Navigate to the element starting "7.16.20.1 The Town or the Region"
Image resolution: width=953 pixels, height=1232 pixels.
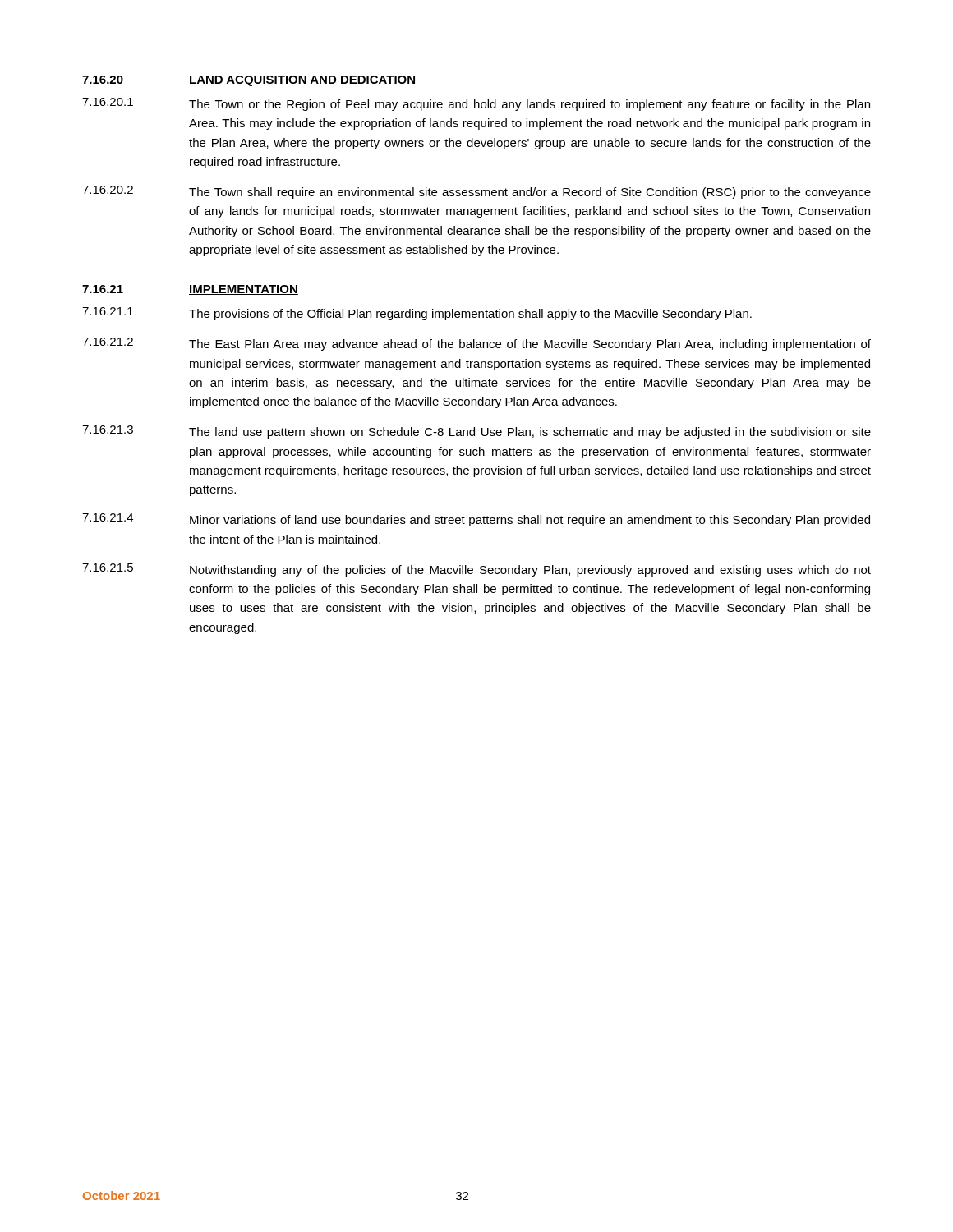[476, 133]
